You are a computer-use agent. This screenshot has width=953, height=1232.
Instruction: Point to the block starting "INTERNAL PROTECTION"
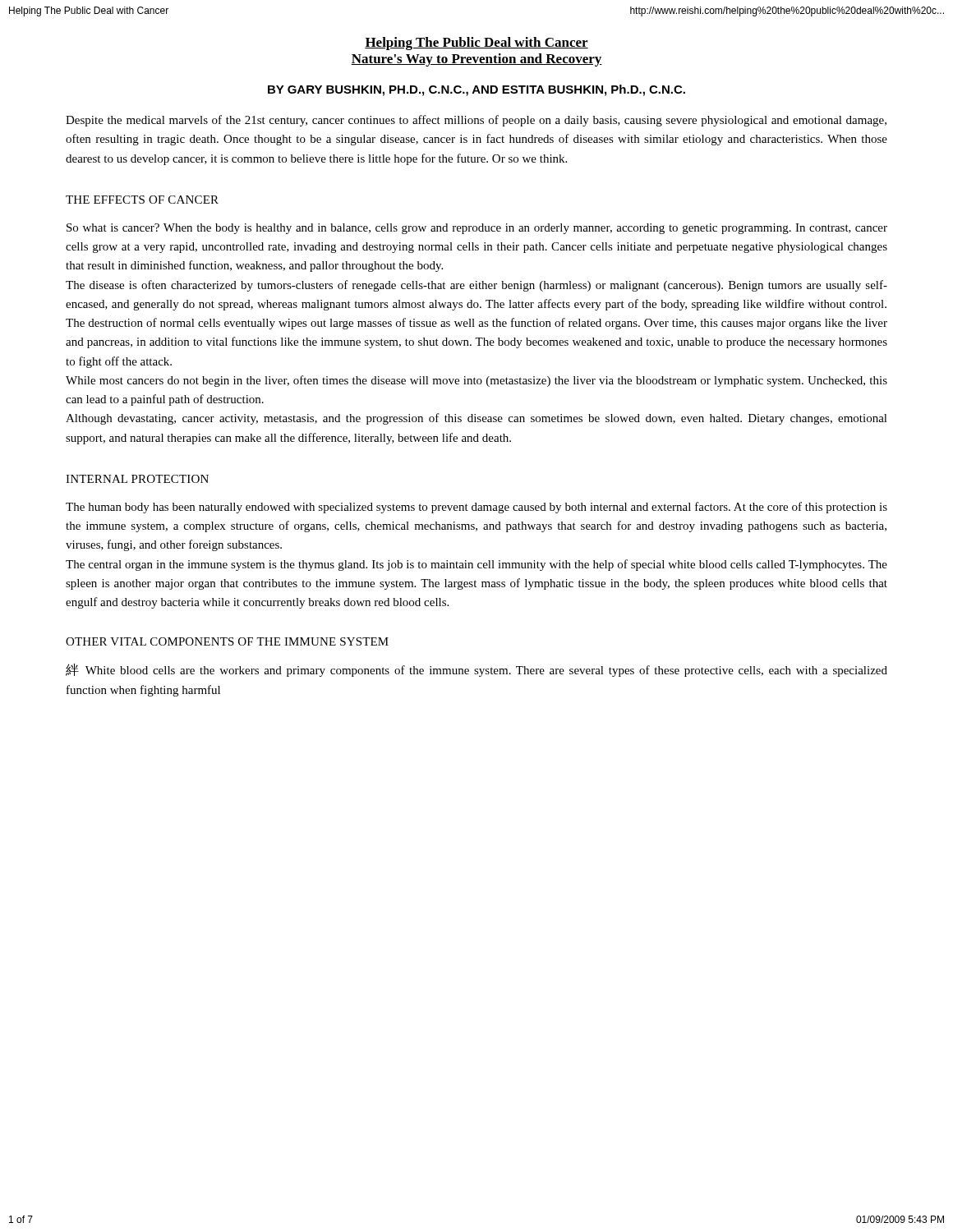pyautogui.click(x=137, y=479)
